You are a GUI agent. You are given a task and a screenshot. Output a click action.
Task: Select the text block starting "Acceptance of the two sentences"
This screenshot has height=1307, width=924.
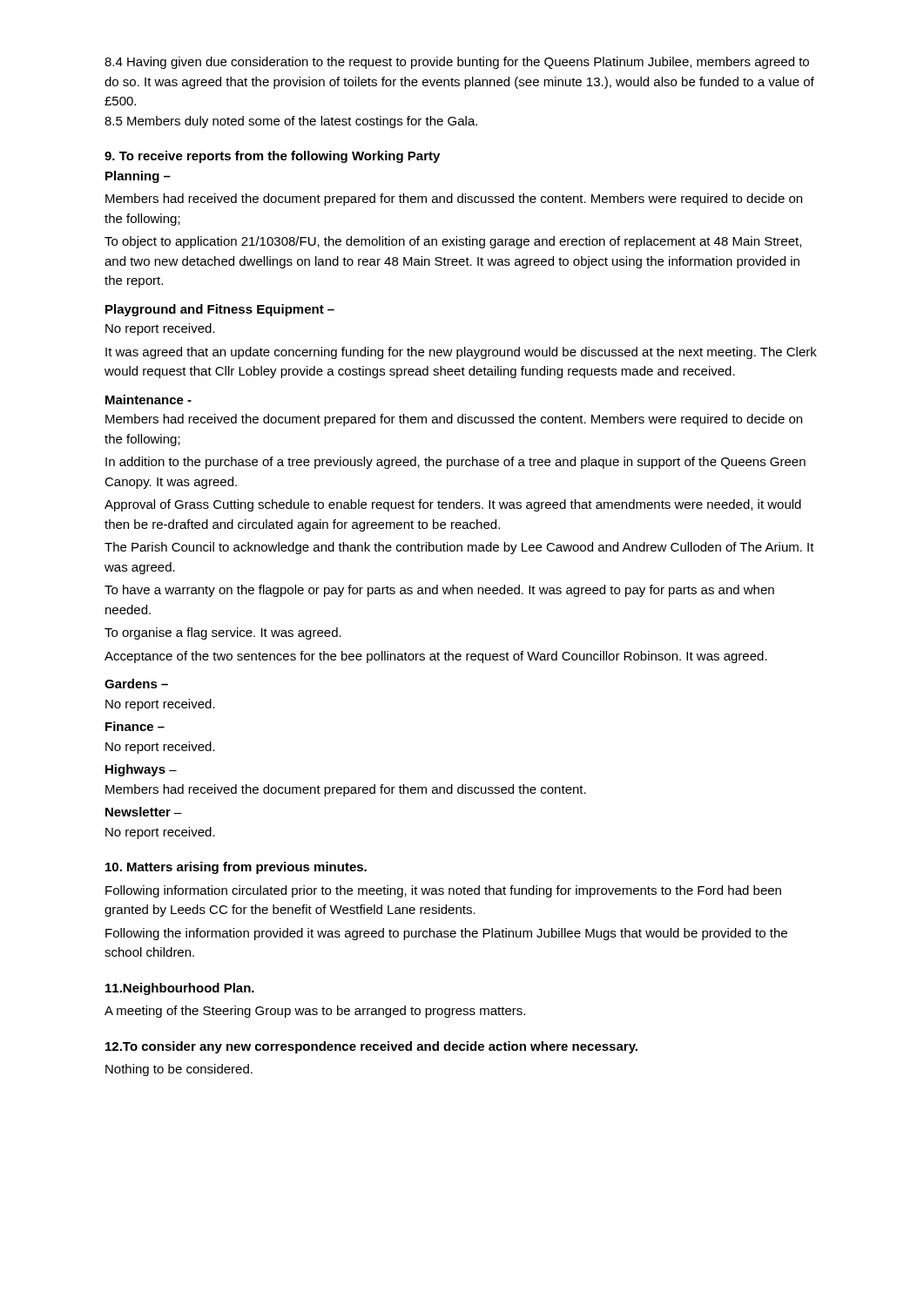(x=436, y=655)
